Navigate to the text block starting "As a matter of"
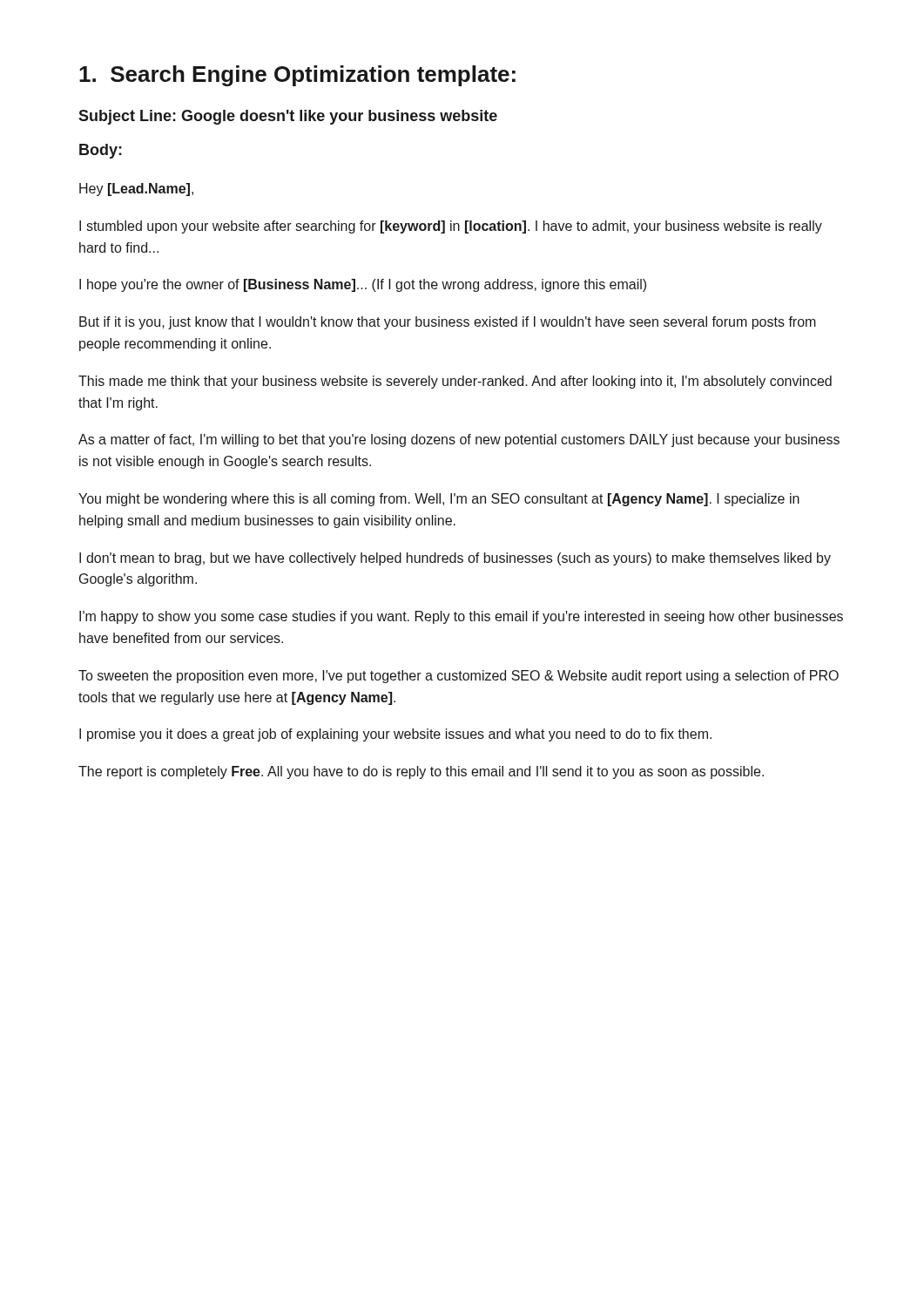Image resolution: width=924 pixels, height=1307 pixels. coord(462,452)
